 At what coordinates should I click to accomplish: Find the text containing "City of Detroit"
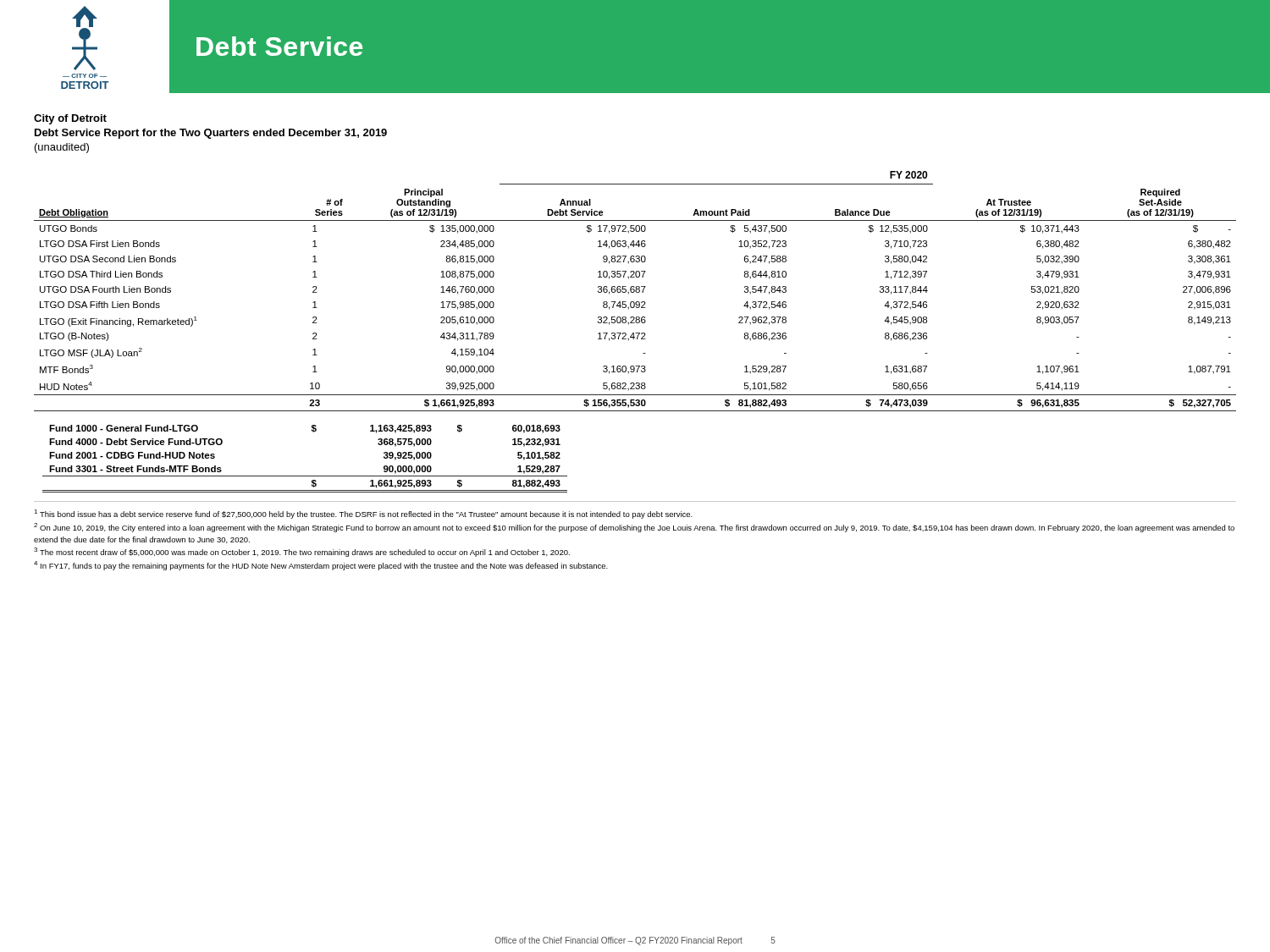(x=70, y=118)
